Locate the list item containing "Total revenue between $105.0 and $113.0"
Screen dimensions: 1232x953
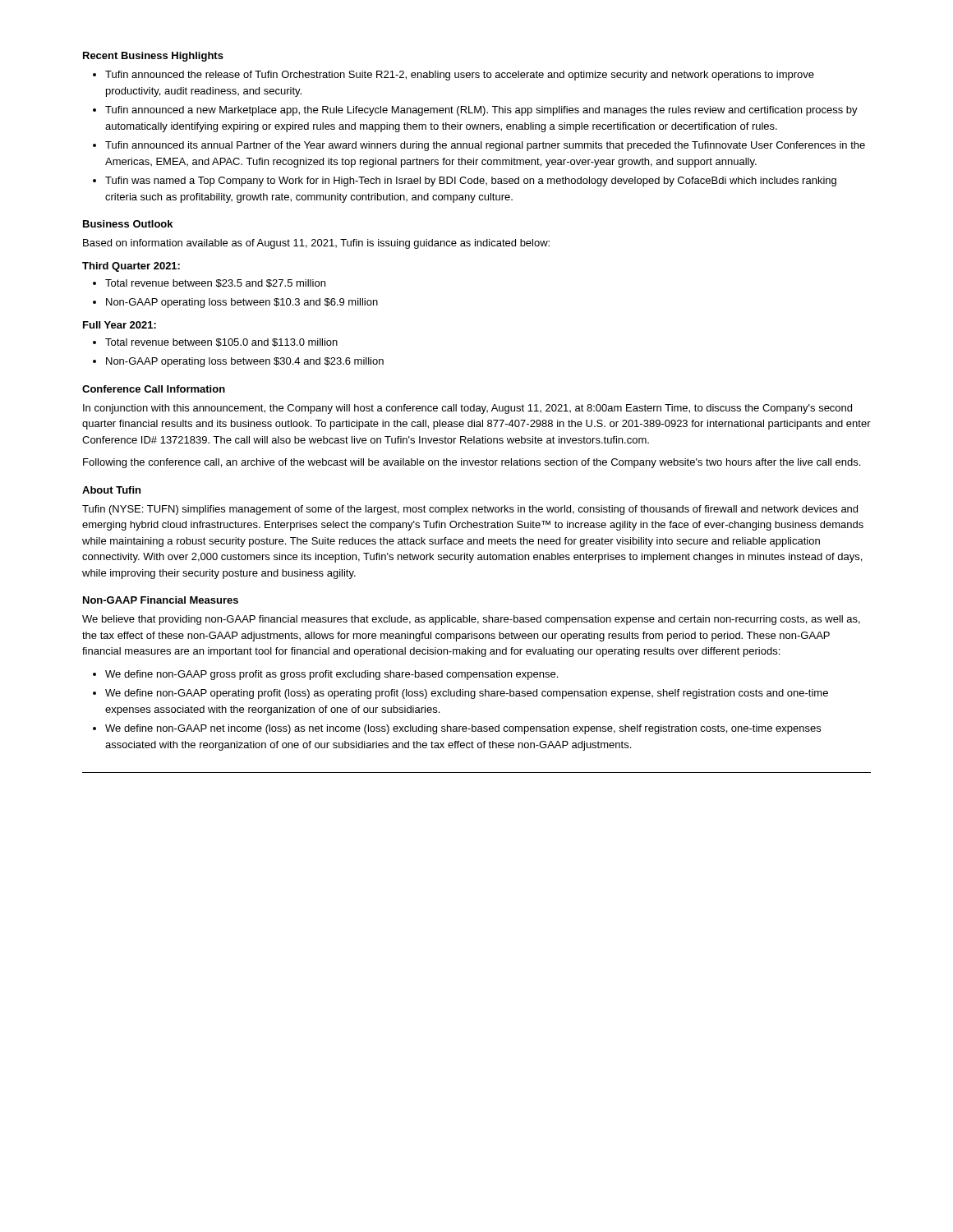(x=222, y=342)
